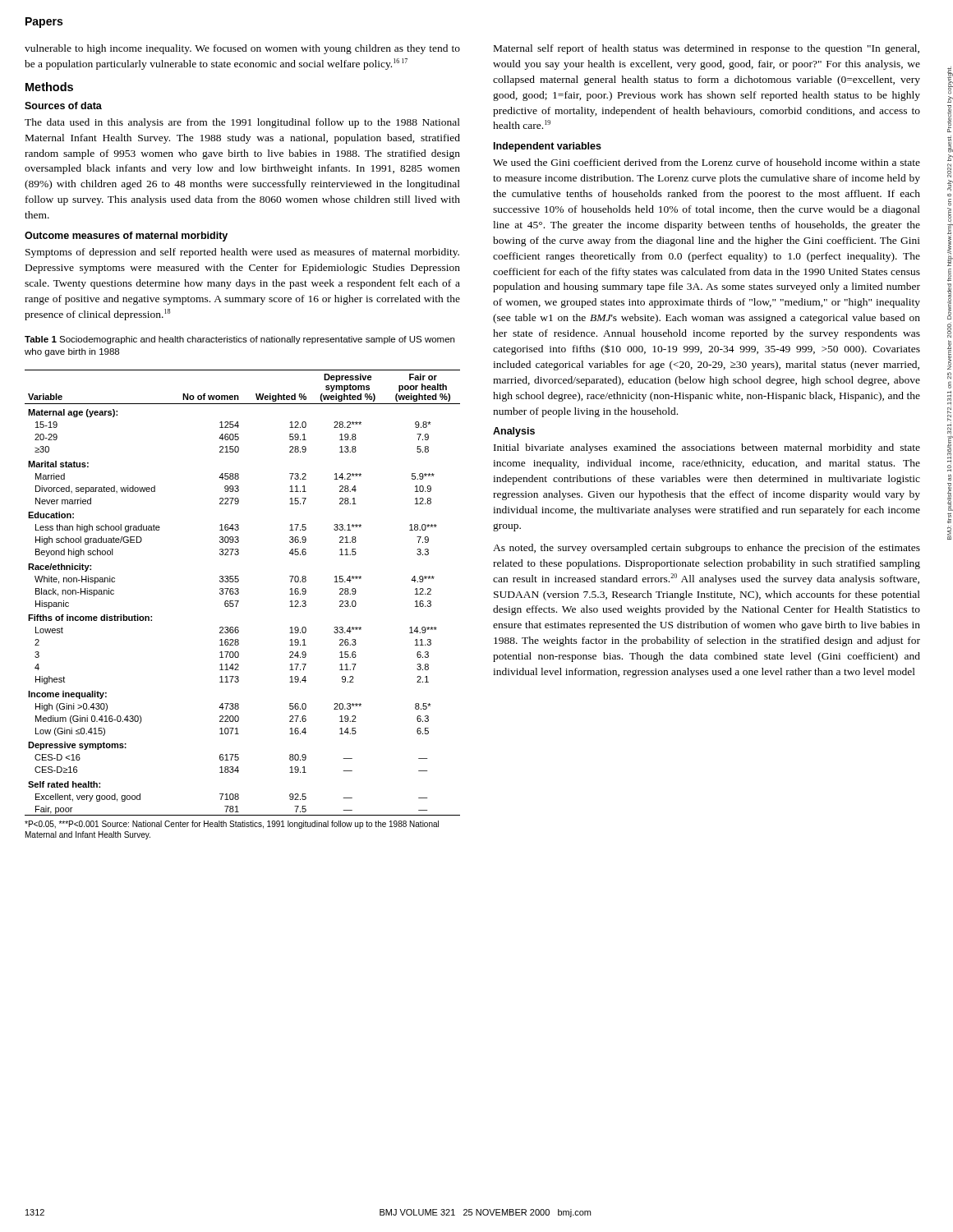Select a footnote

(x=232, y=830)
